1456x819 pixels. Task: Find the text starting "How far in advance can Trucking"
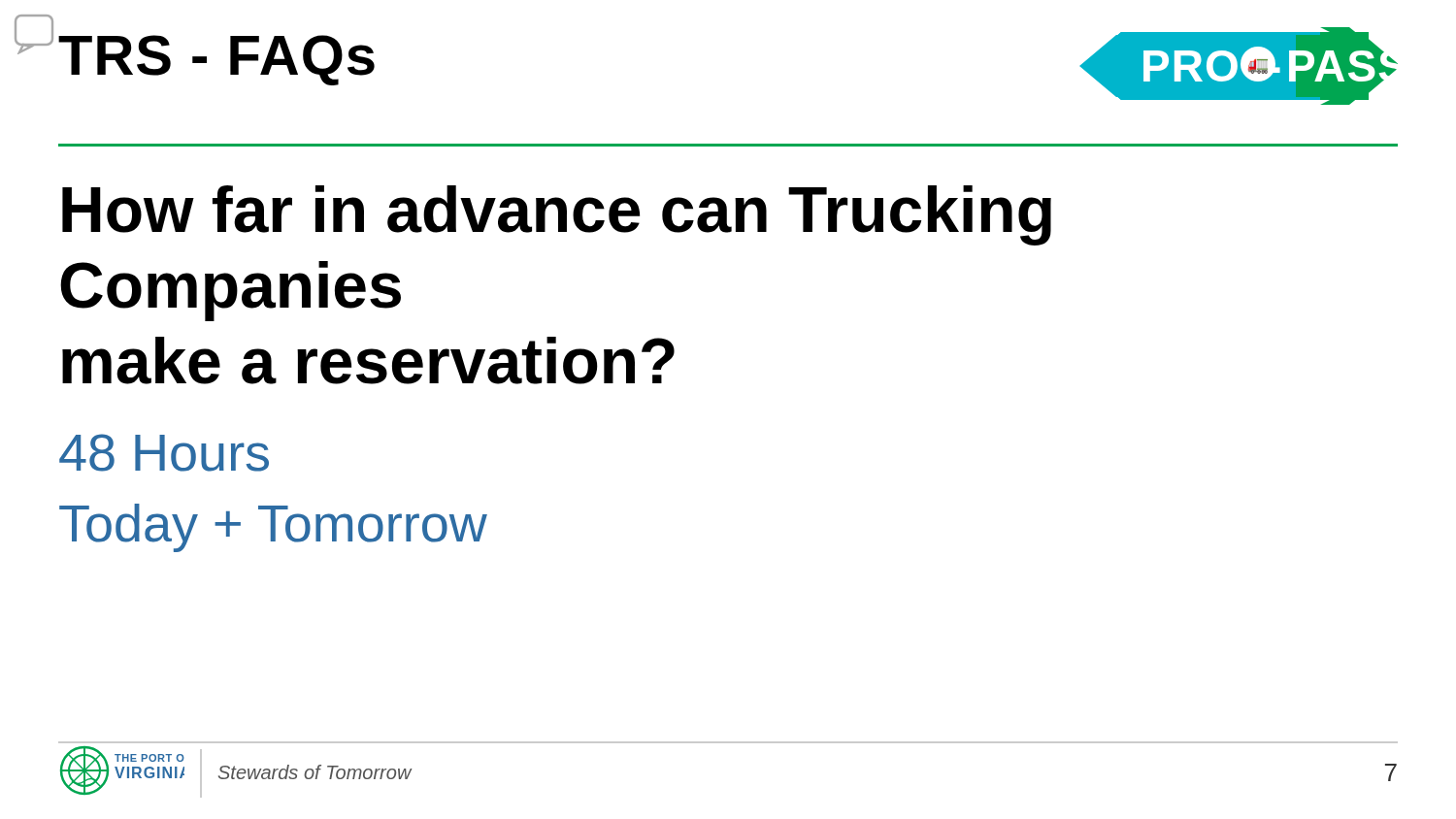557,215
